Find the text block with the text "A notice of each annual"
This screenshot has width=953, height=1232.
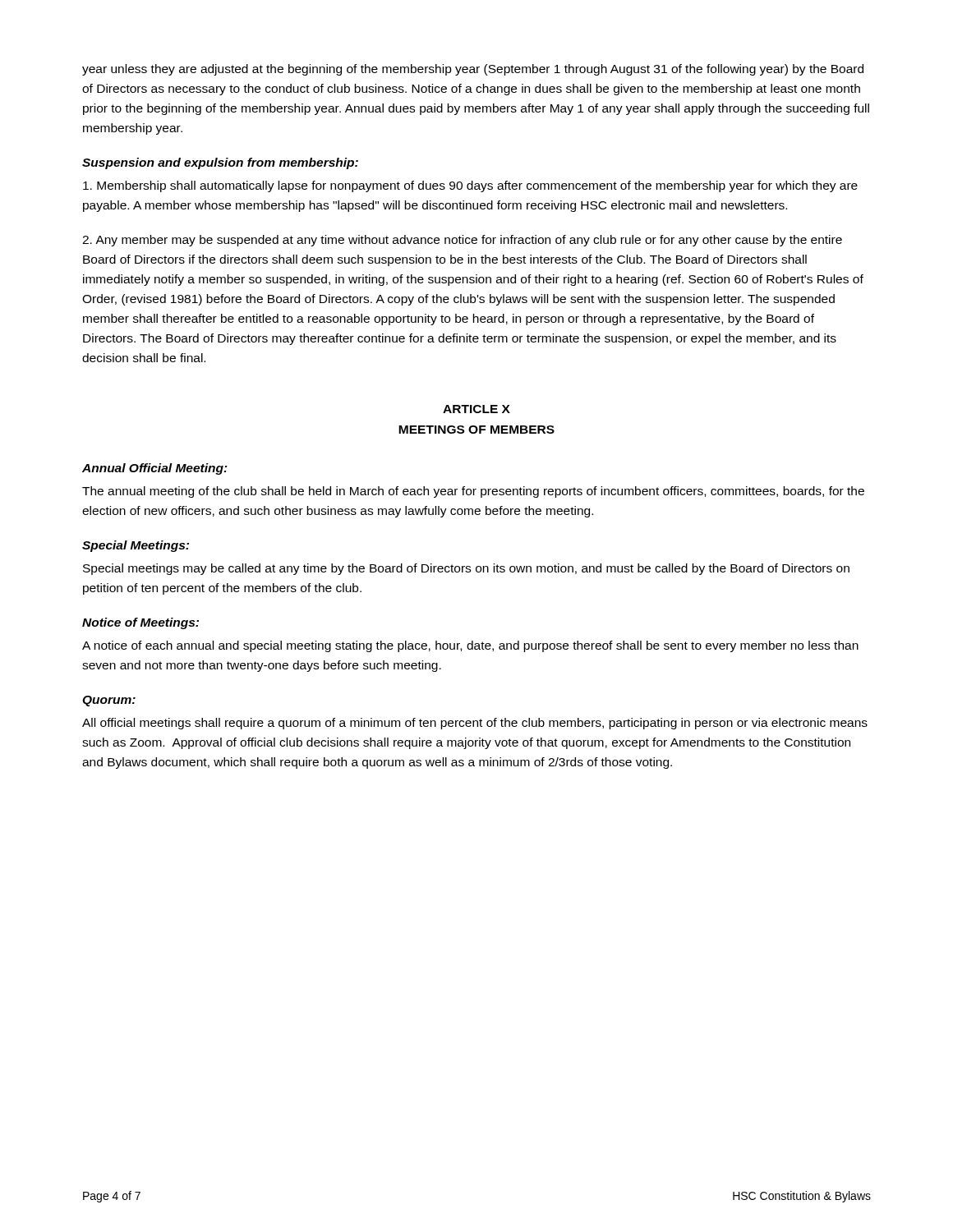[470, 655]
